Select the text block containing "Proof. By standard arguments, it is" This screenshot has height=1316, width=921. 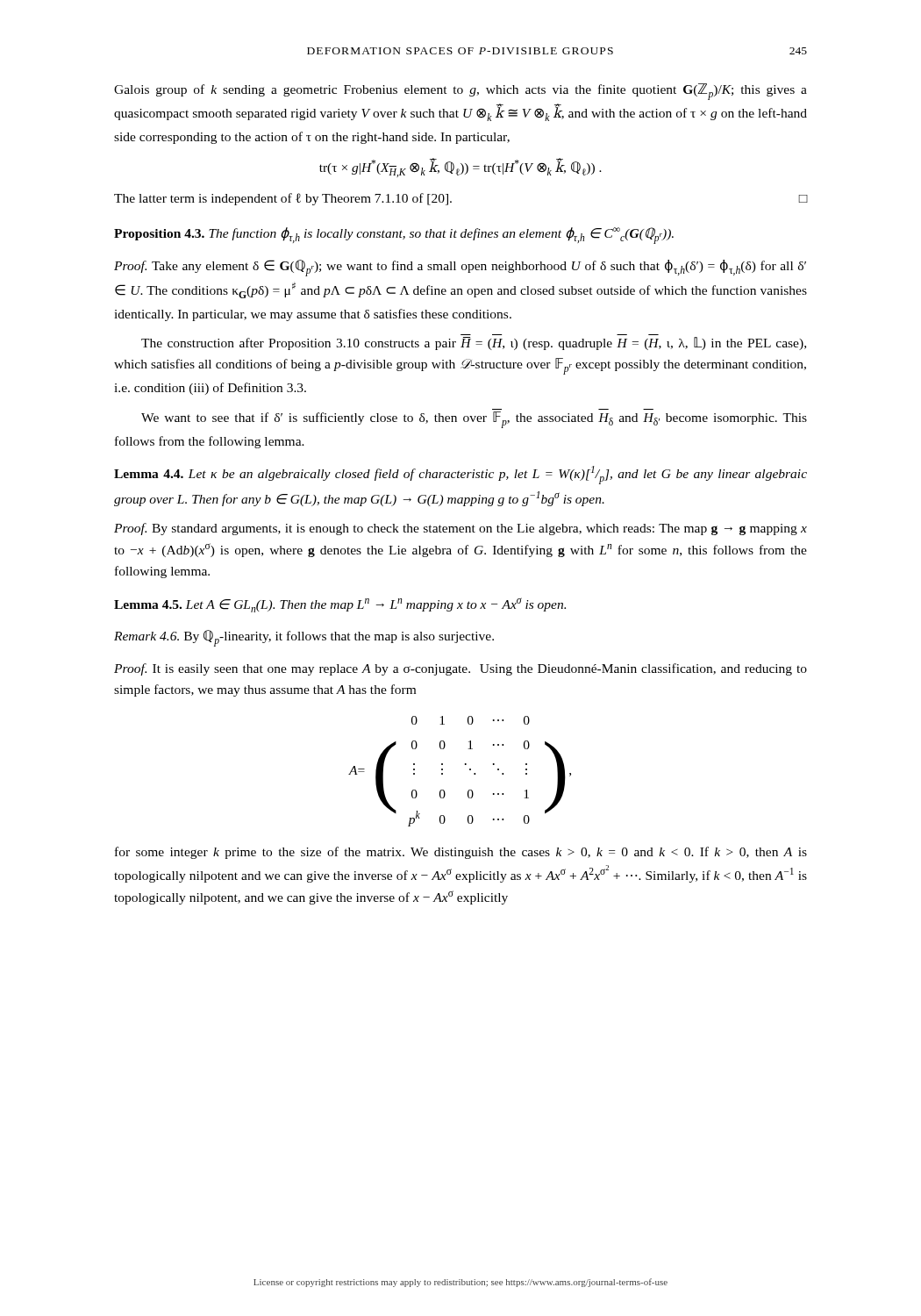[460, 550]
